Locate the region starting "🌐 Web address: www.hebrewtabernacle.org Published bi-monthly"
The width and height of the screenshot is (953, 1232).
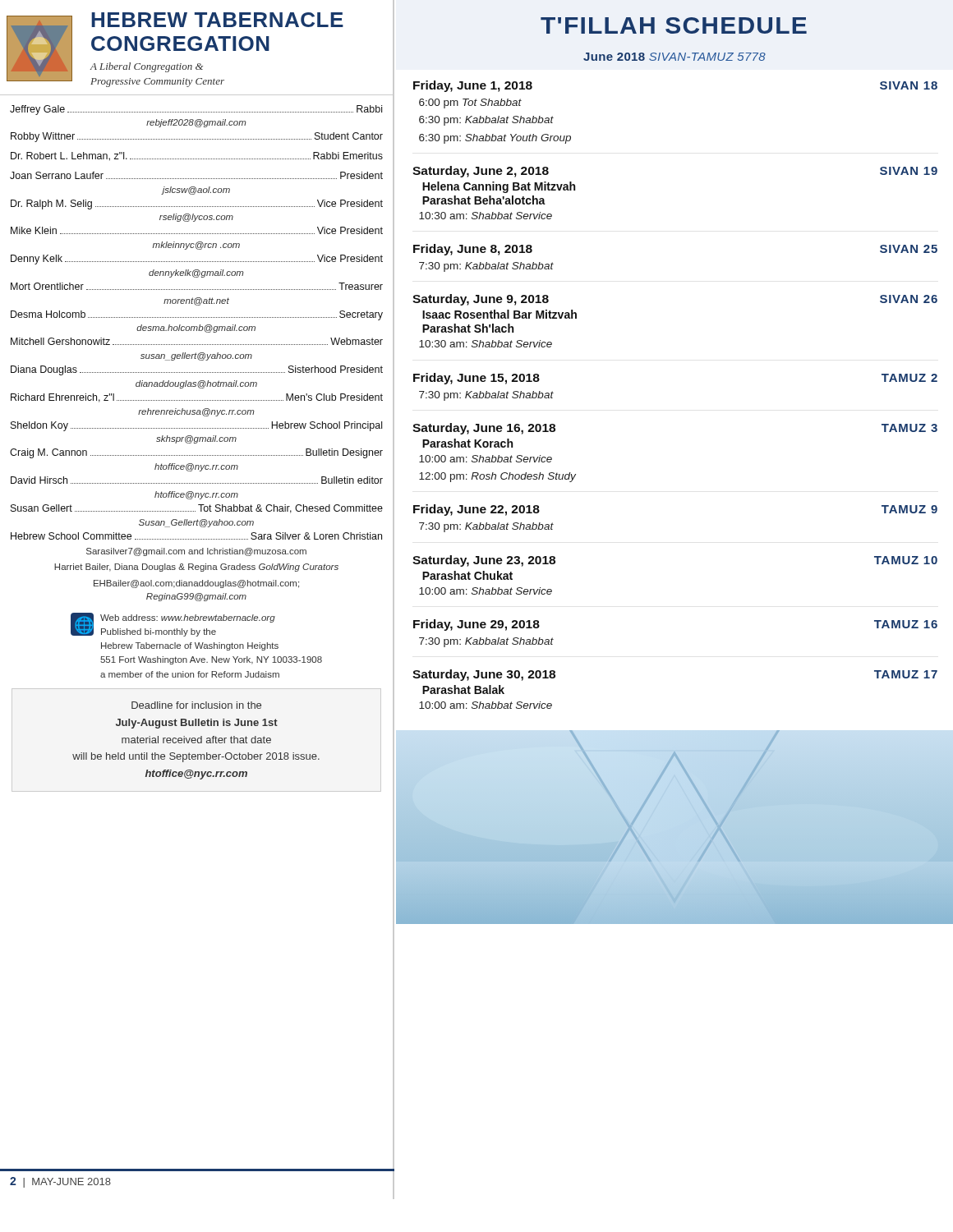coord(196,646)
